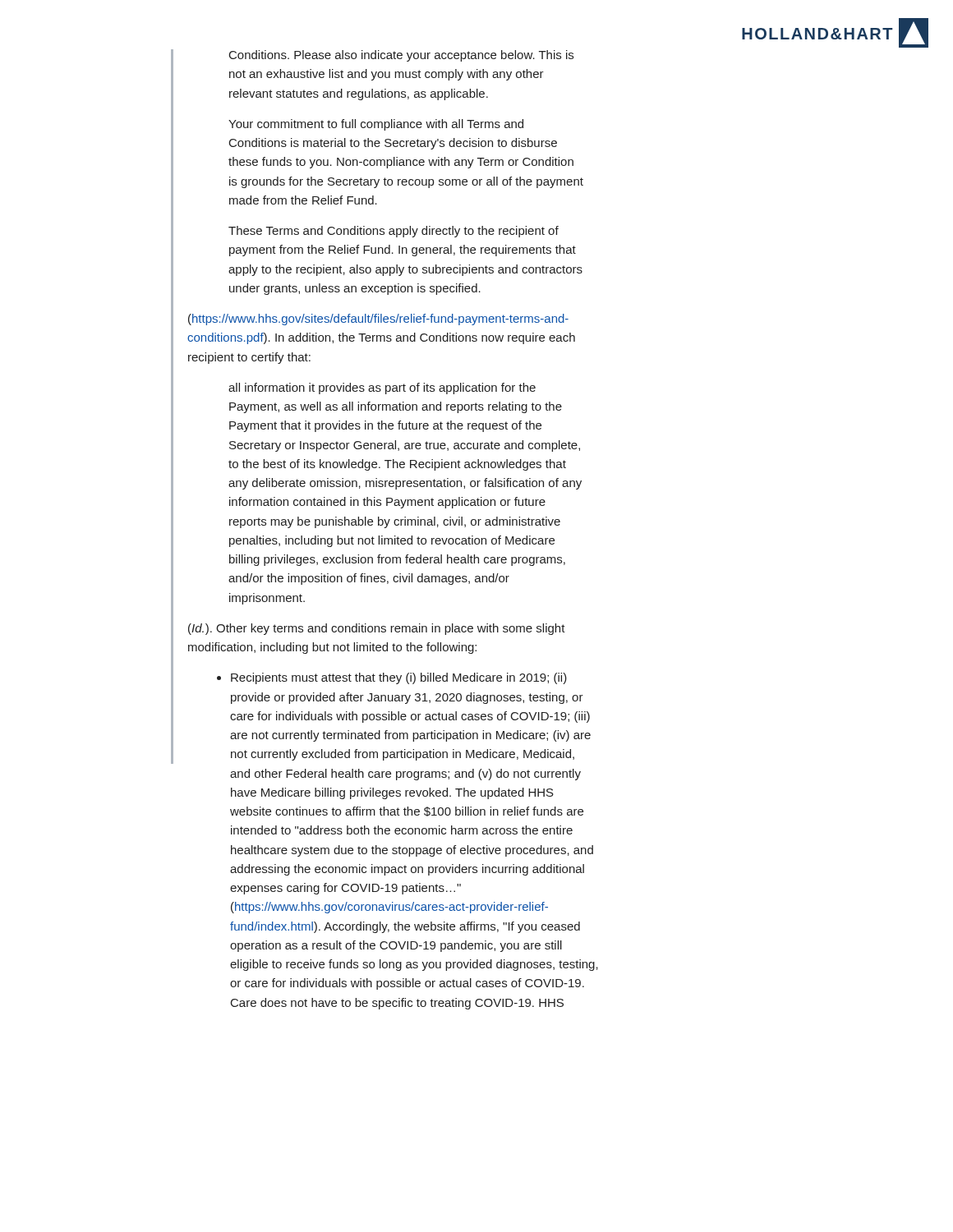Locate the passage starting "(https://www.hhs.gov/sites/default/files/relief-fund-payment-terms-and-conditions.pdf). In addition, the Terms and Conditions now"
The image size is (953, 1232).
[381, 337]
